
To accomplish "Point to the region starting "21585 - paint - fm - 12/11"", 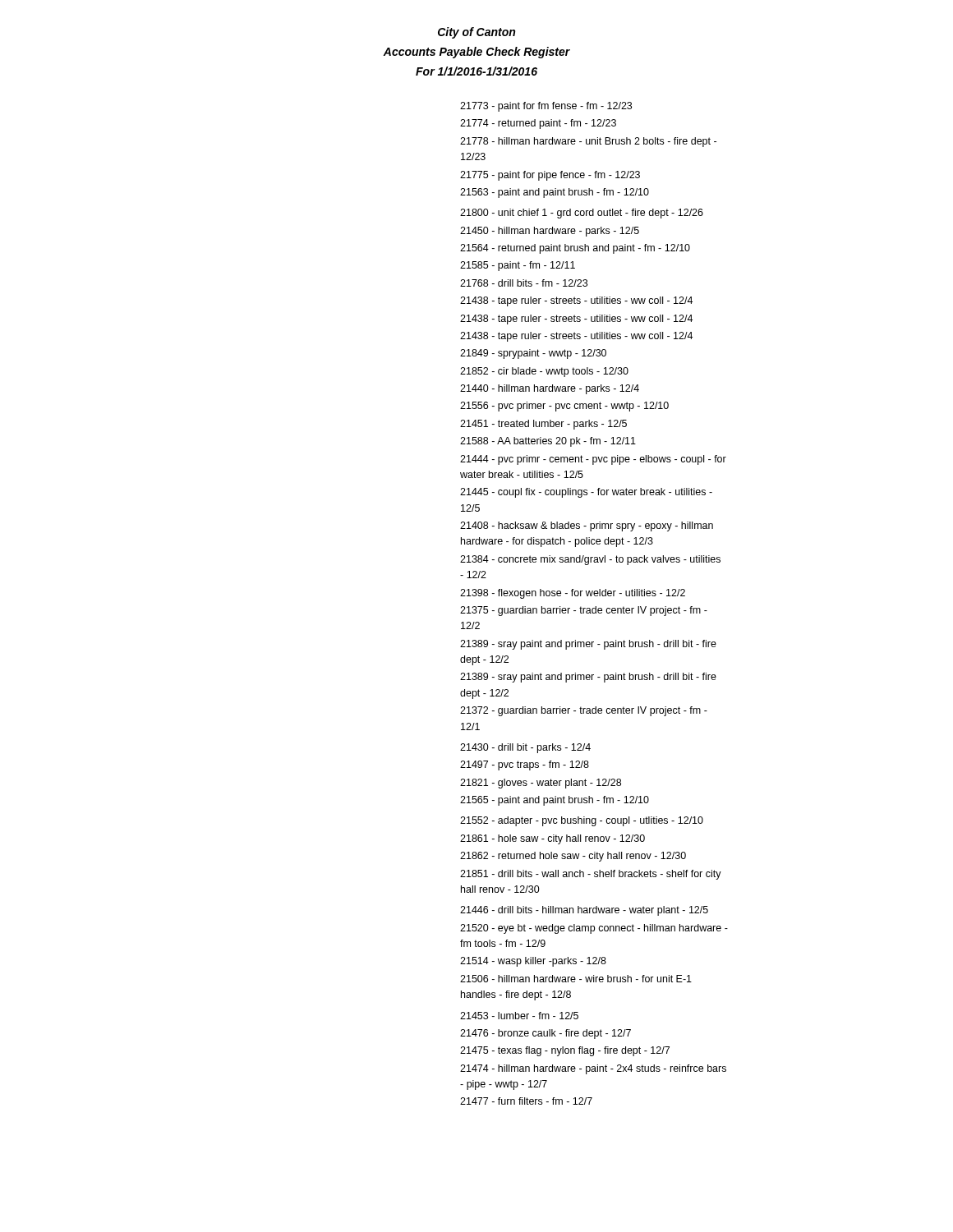I will (x=518, y=266).
